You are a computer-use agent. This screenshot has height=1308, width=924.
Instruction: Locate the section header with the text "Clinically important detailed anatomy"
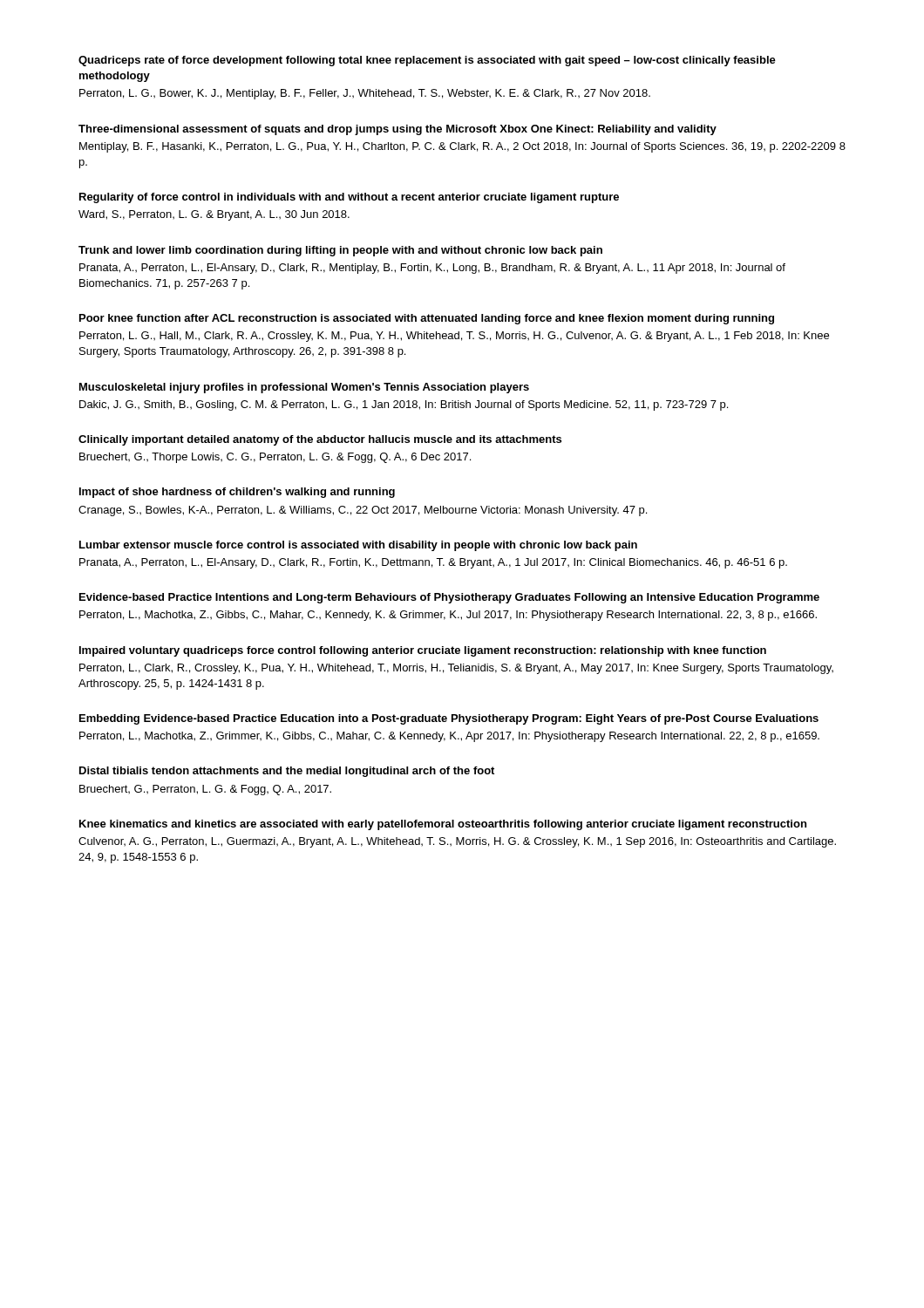pyautogui.click(x=462, y=448)
